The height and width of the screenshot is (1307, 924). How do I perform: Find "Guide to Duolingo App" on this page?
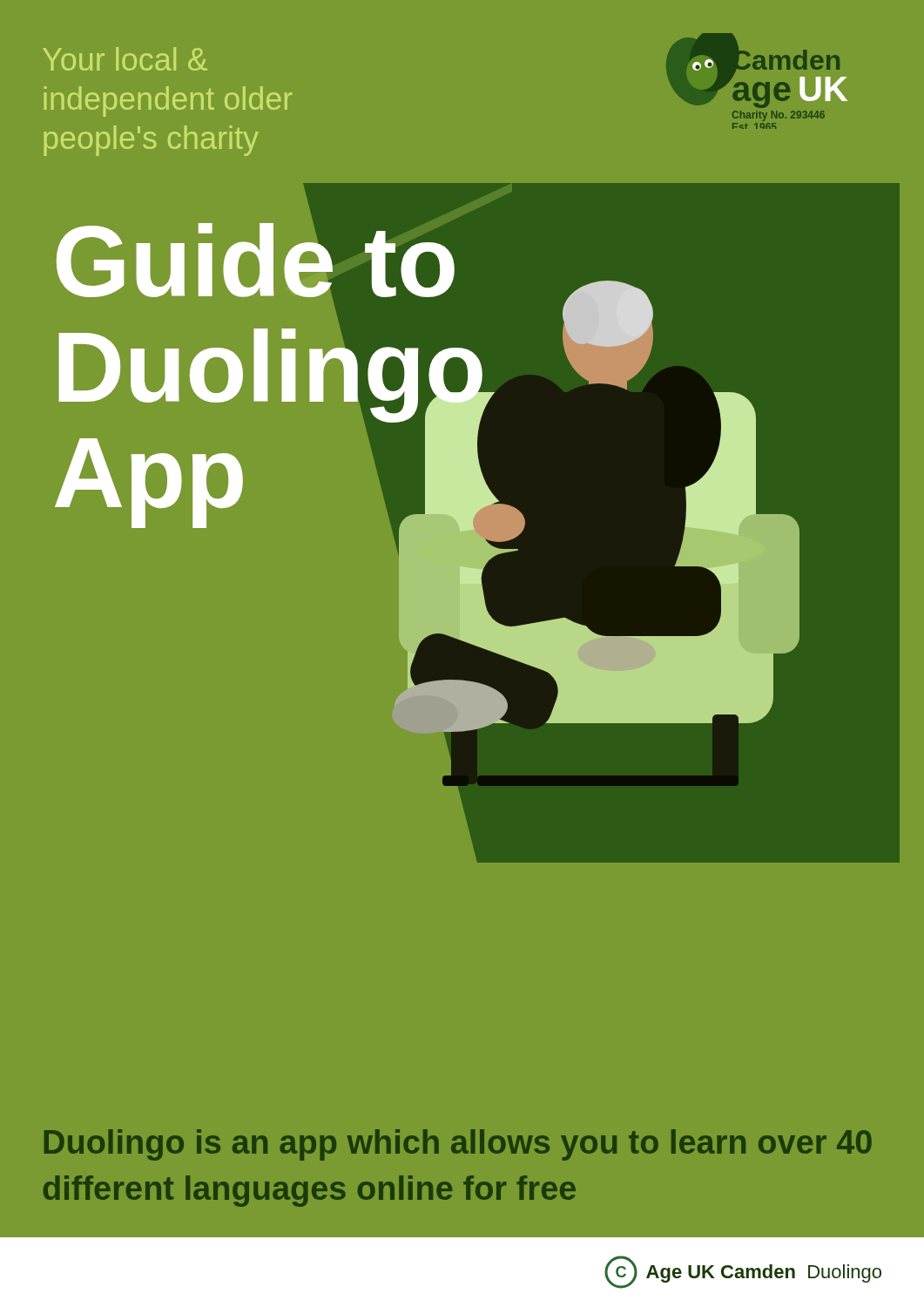[269, 367]
